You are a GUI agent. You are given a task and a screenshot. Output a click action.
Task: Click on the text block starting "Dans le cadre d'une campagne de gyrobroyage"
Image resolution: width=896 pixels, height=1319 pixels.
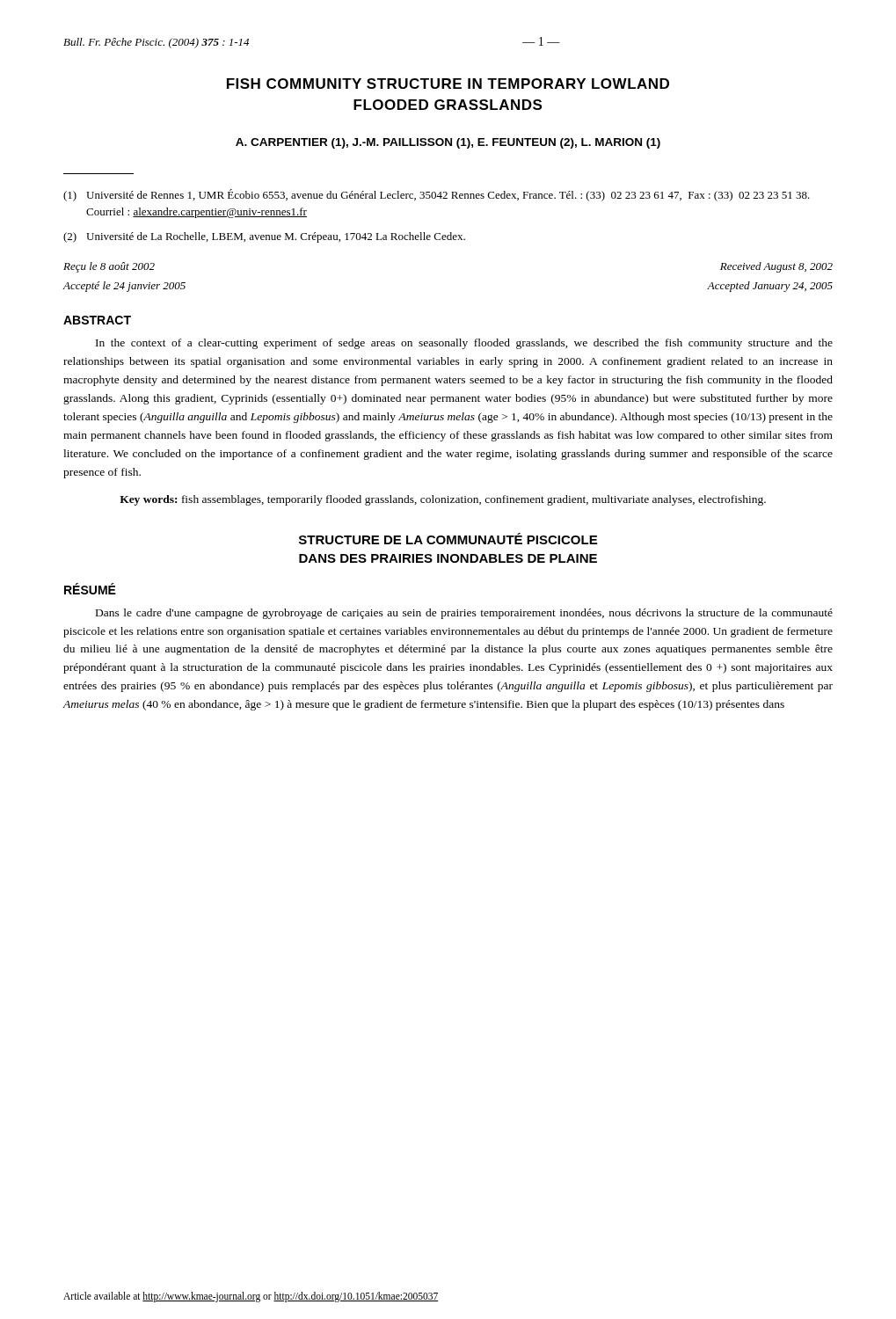448,659
